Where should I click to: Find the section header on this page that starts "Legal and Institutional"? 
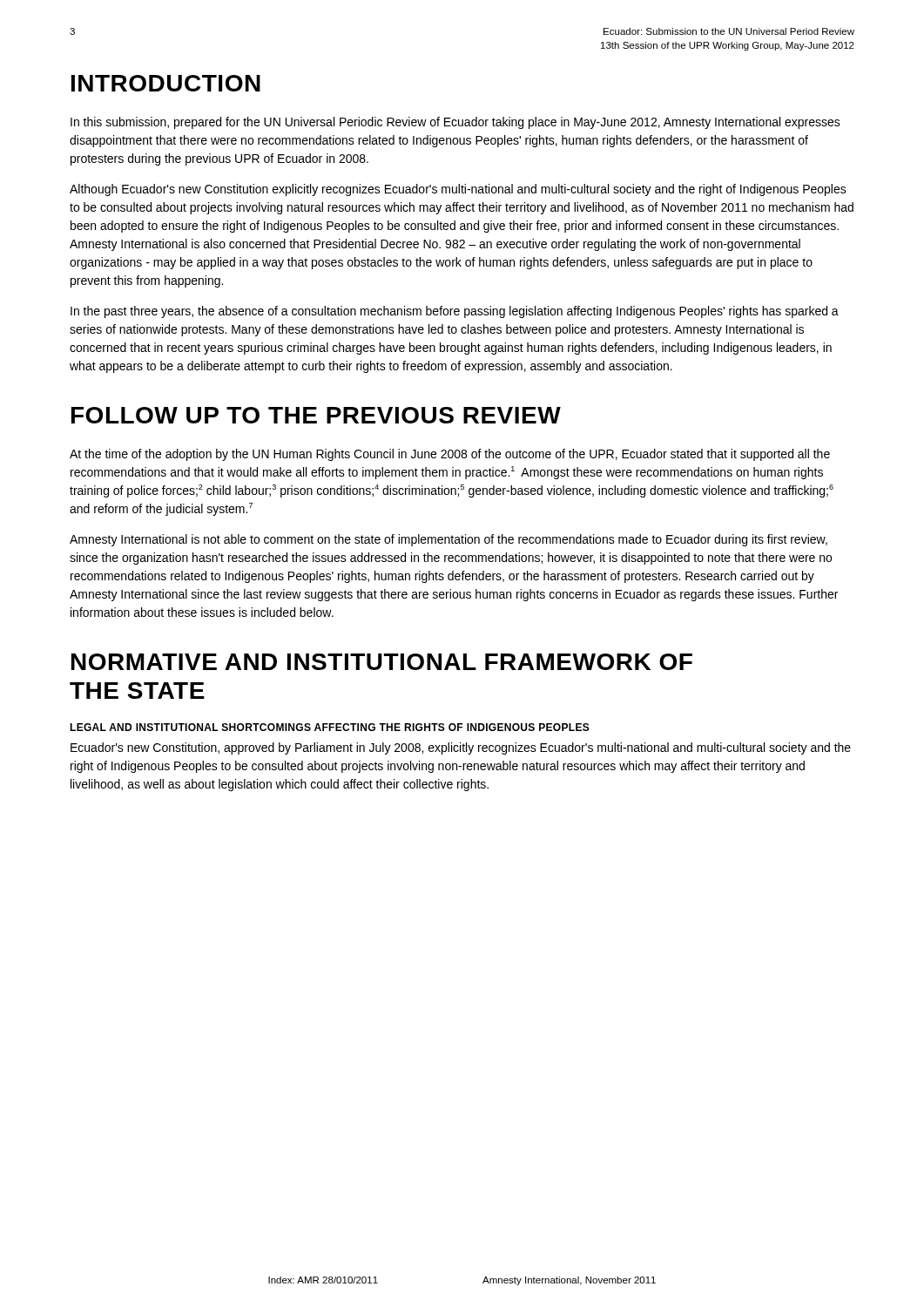click(x=330, y=728)
